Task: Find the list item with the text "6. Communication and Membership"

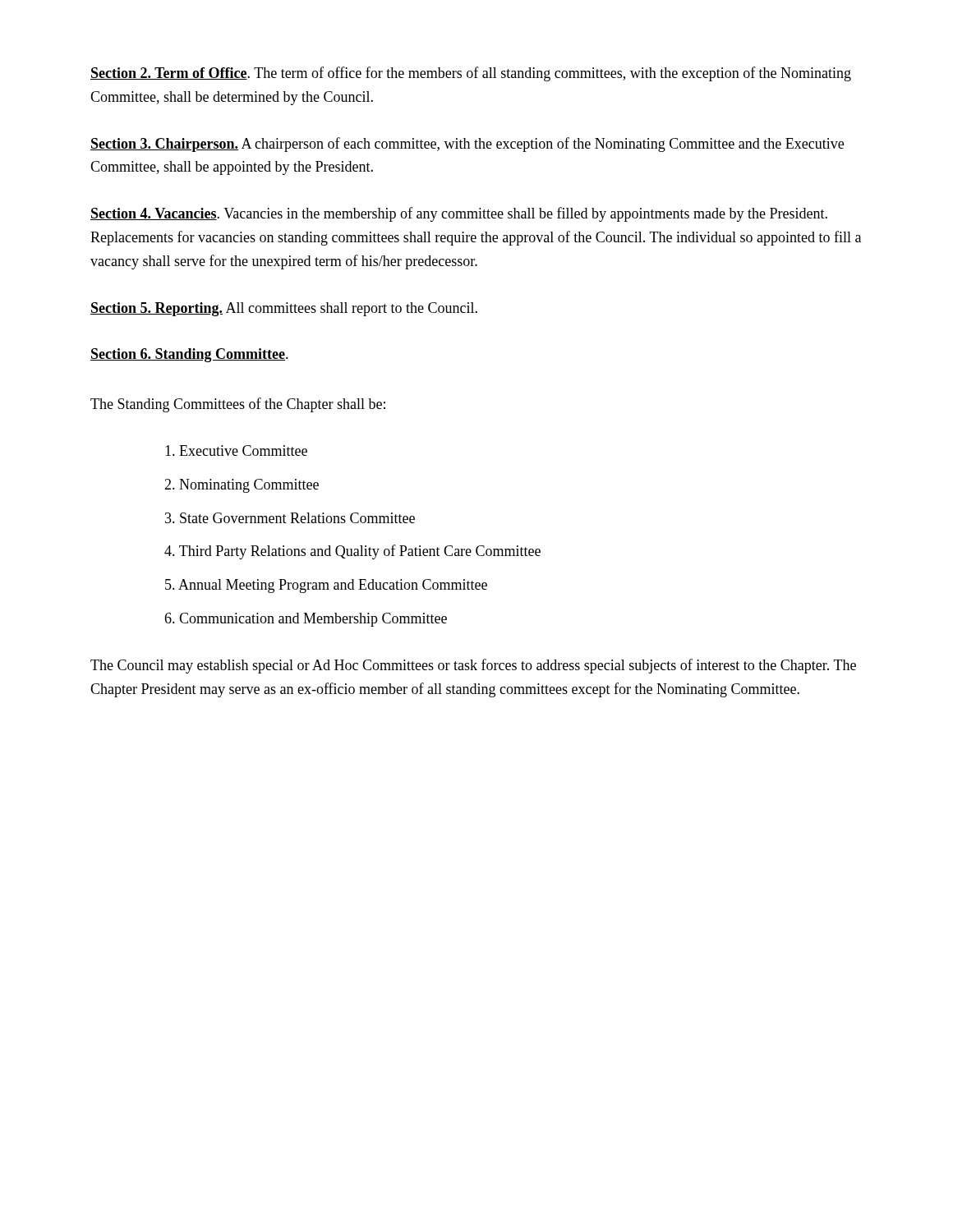Action: (306, 618)
